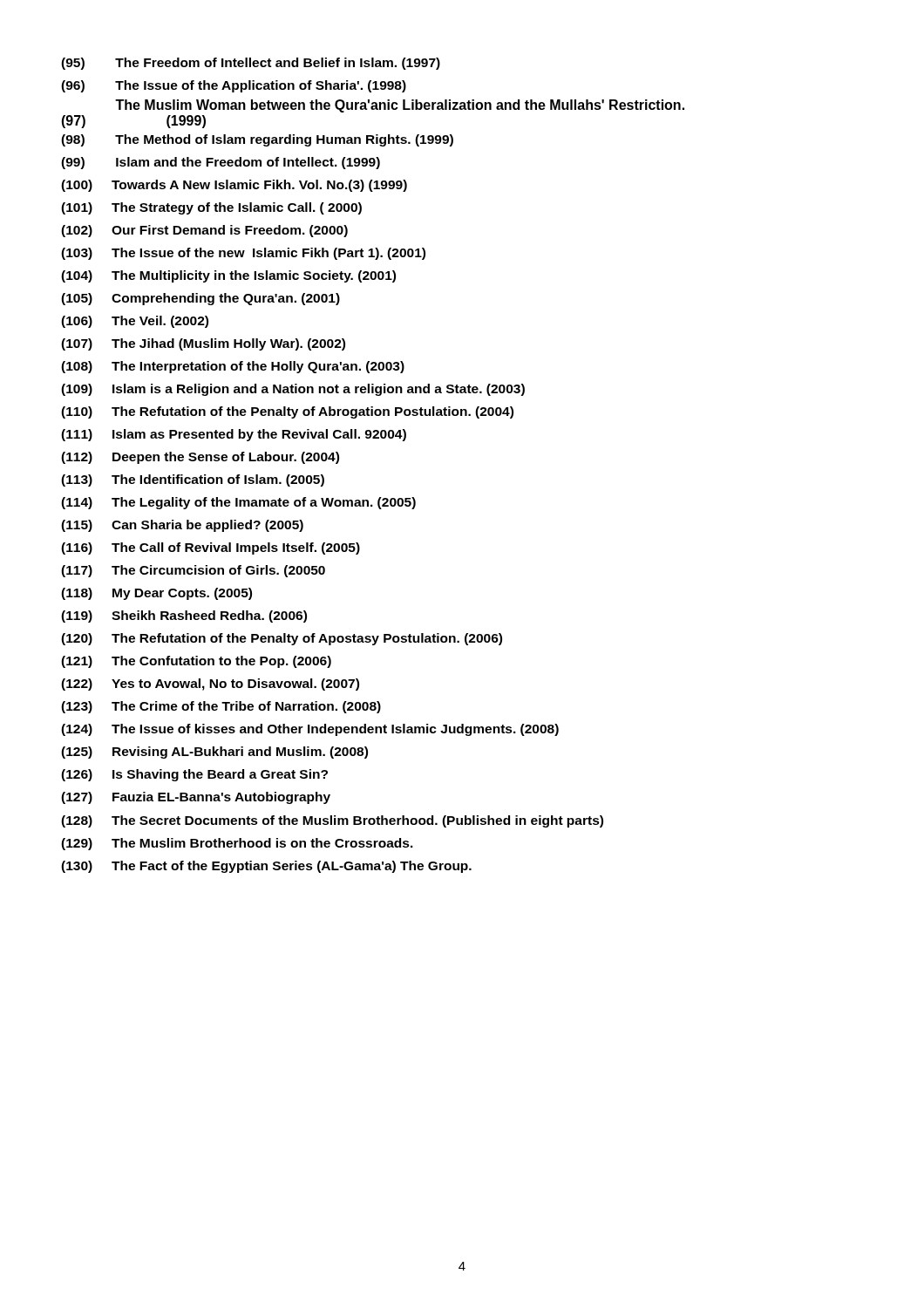Locate the list item that says "(124)The Issue of kisses and Other Independent Islamic"
924x1308 pixels.
(310, 729)
